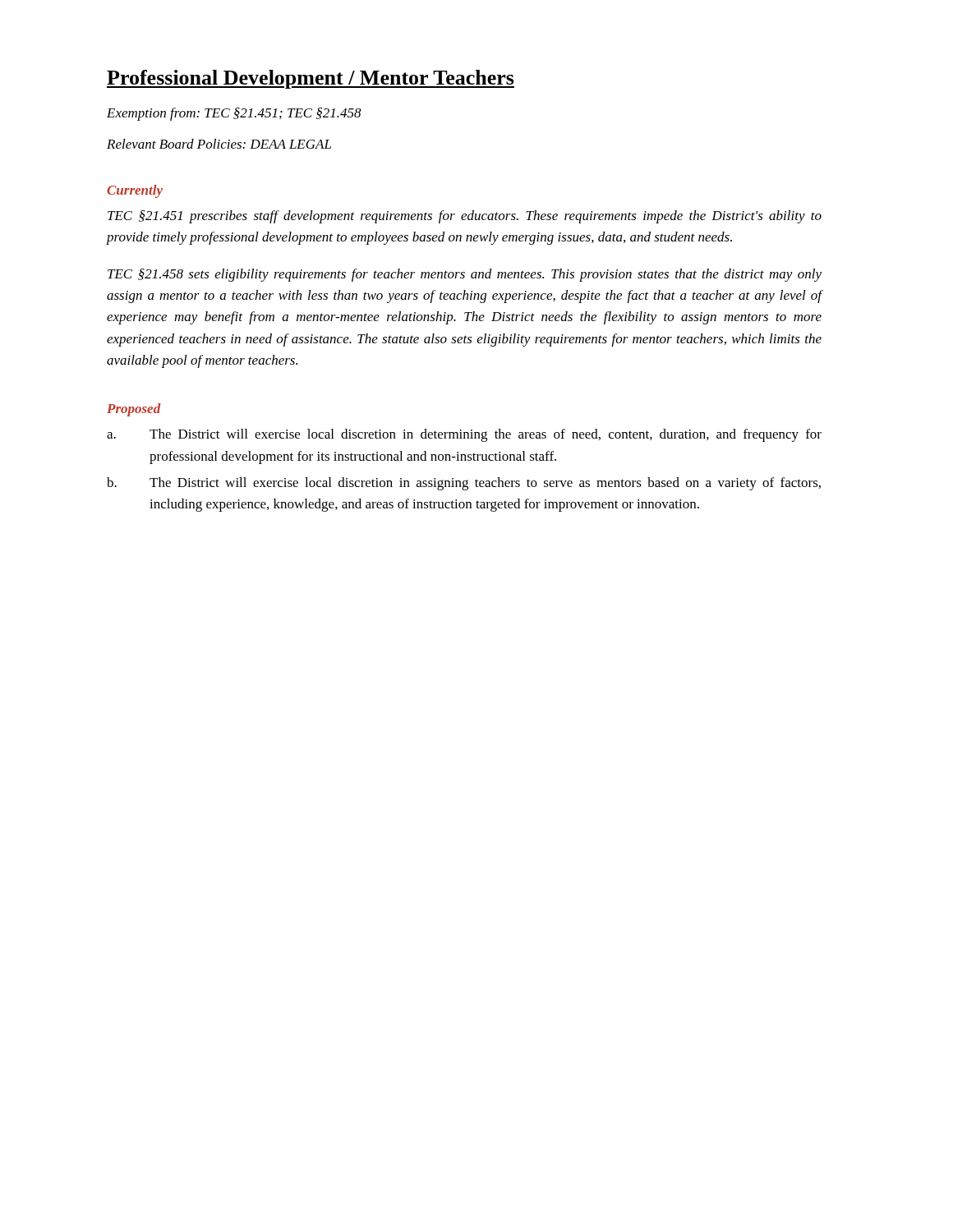Screen dimensions: 1232x953
Task: Locate the list item with the text "a. The District will exercise"
Action: pos(464,446)
